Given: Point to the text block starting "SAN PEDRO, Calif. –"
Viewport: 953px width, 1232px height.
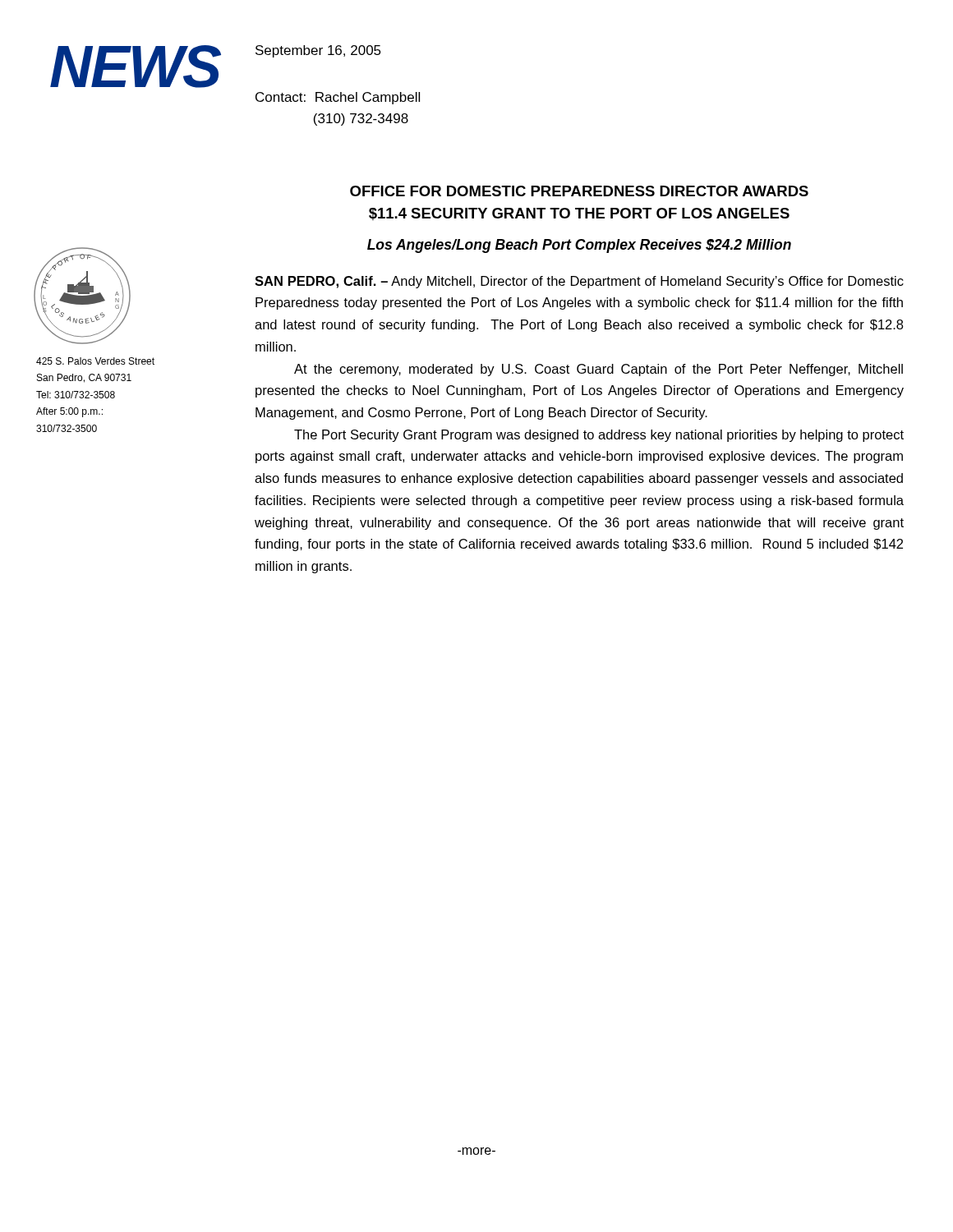Looking at the screenshot, I should (579, 314).
